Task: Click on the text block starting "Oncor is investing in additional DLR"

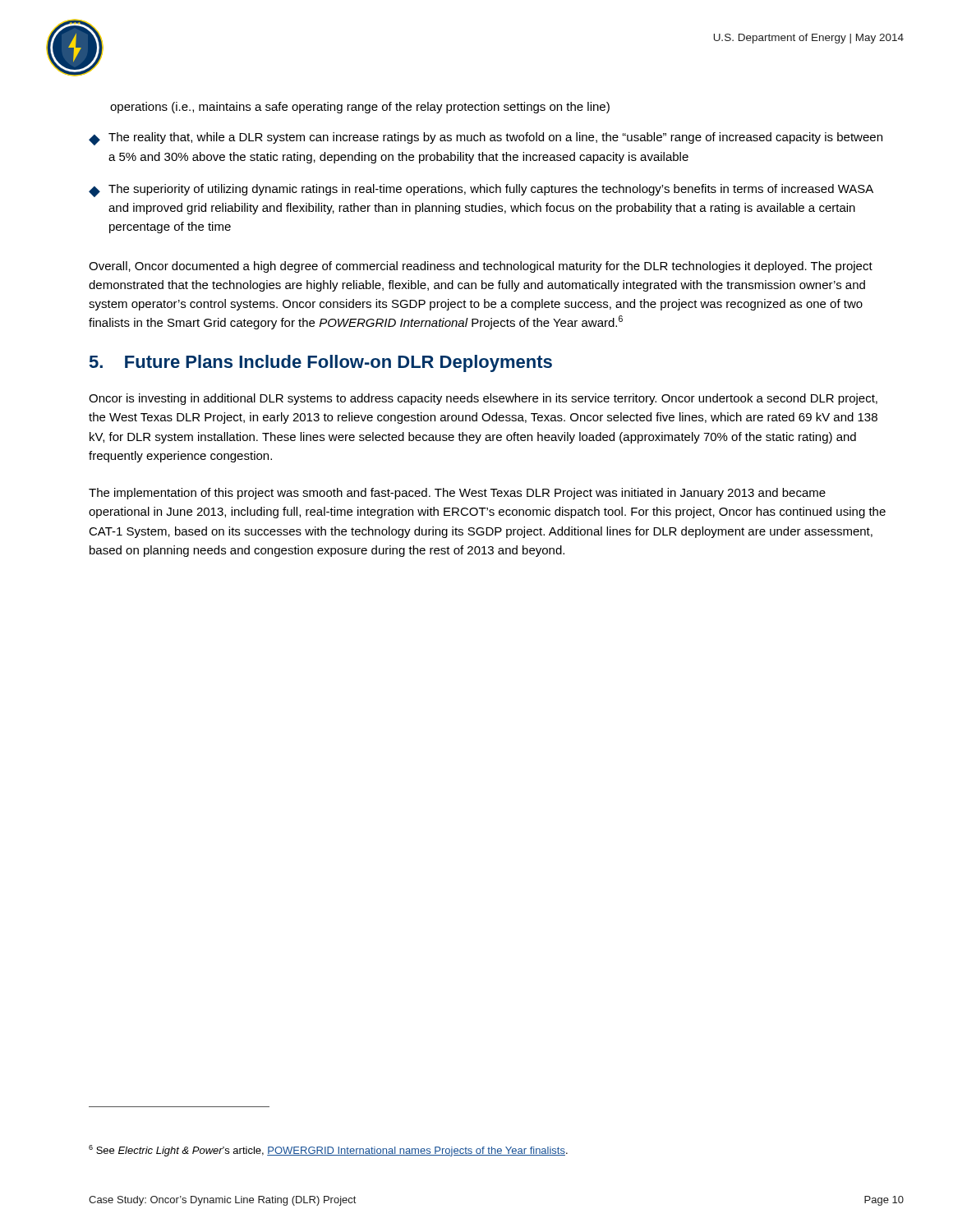Action: coord(484,427)
